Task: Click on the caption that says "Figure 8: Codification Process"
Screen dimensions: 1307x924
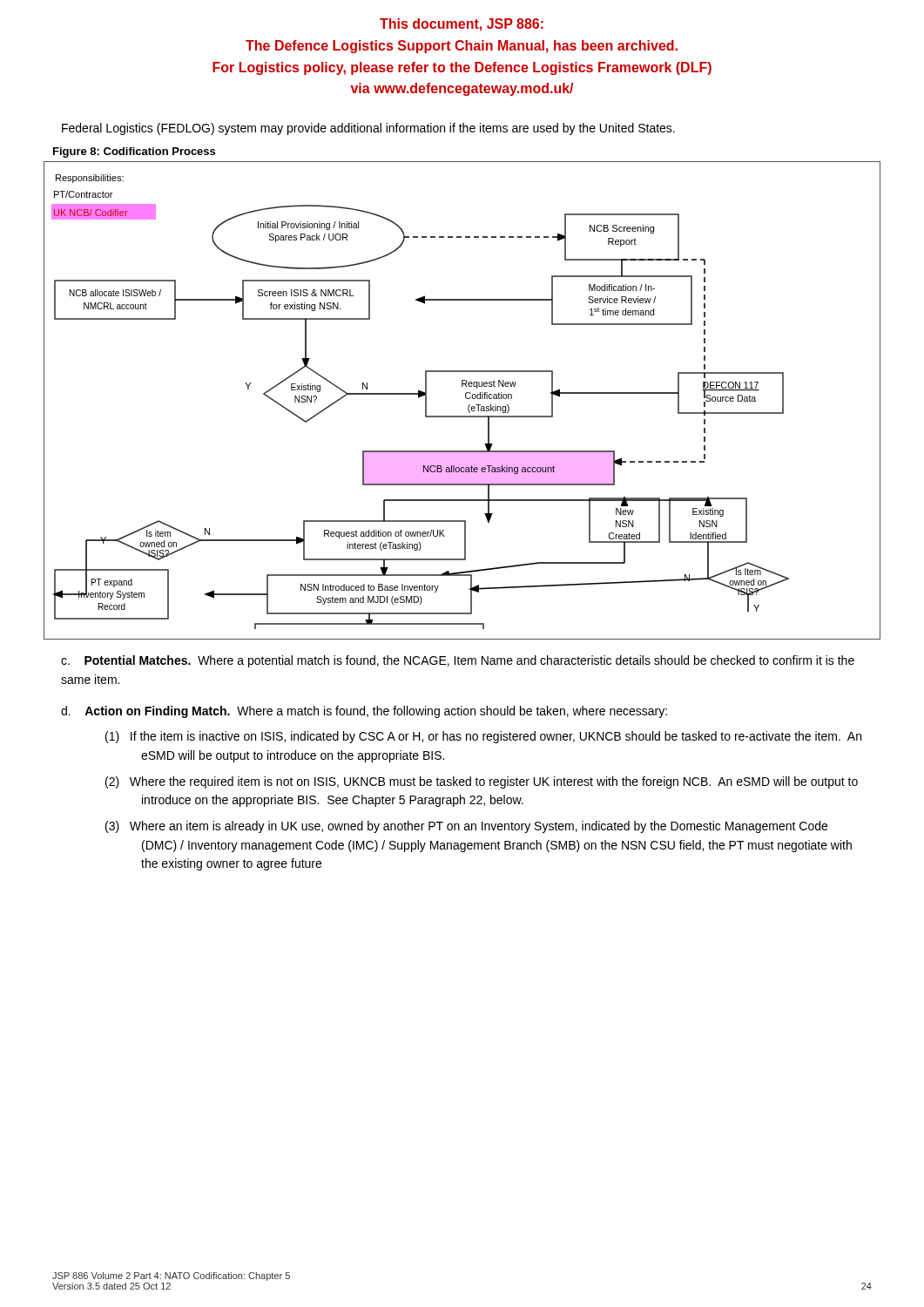Action: tap(134, 151)
